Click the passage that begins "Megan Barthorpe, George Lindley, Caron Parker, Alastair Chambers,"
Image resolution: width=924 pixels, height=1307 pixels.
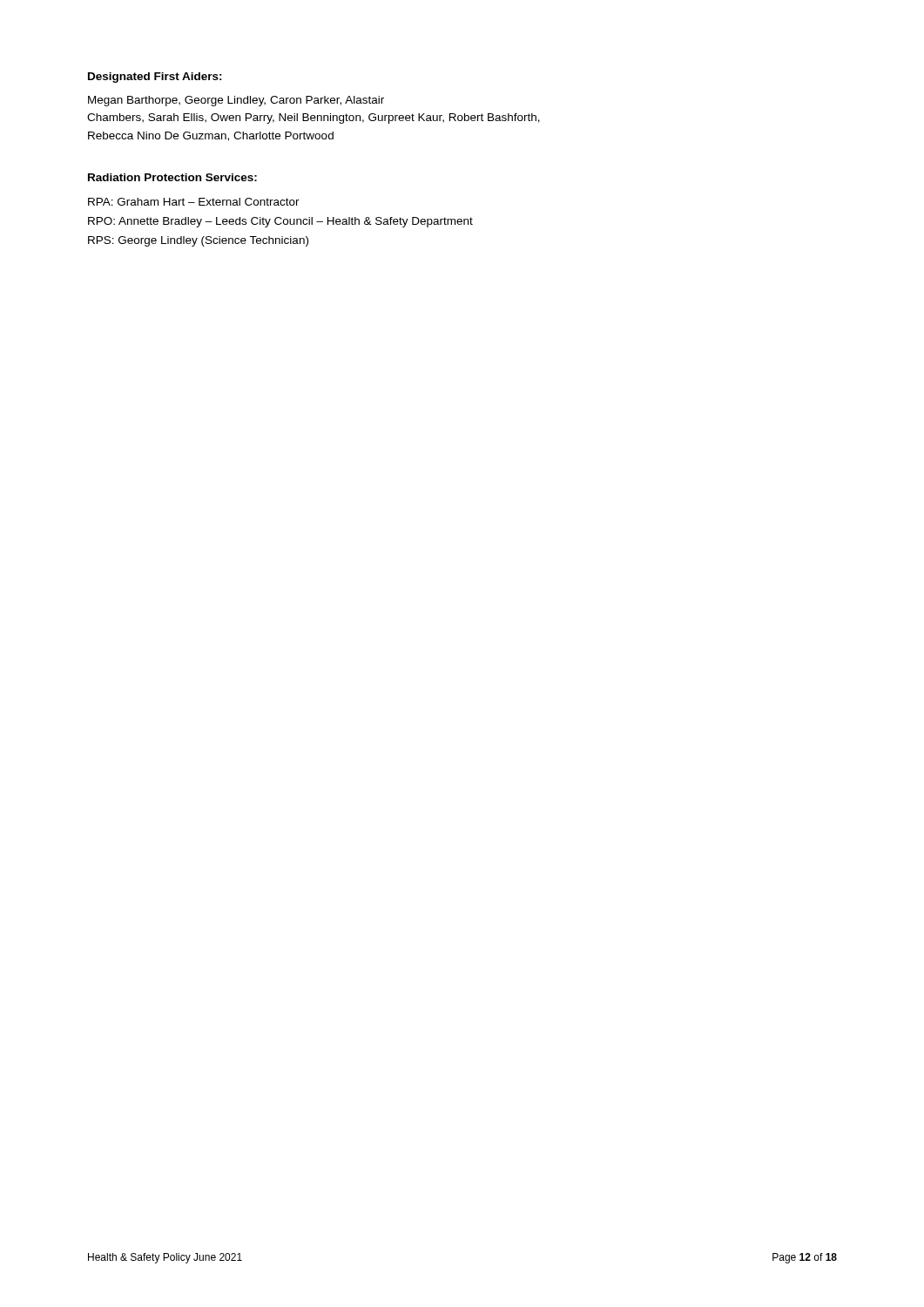(x=314, y=117)
